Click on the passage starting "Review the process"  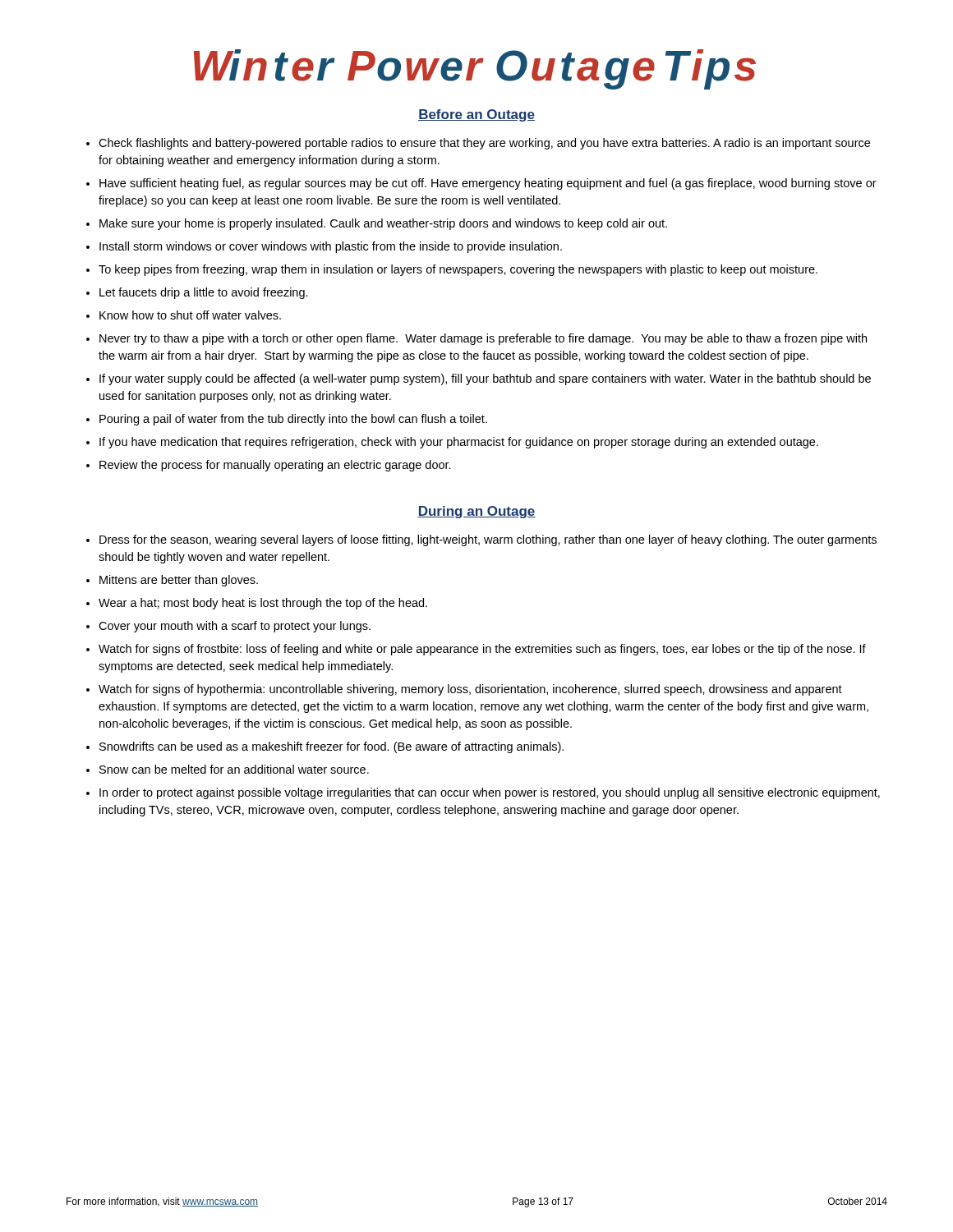pyautogui.click(x=269, y=466)
